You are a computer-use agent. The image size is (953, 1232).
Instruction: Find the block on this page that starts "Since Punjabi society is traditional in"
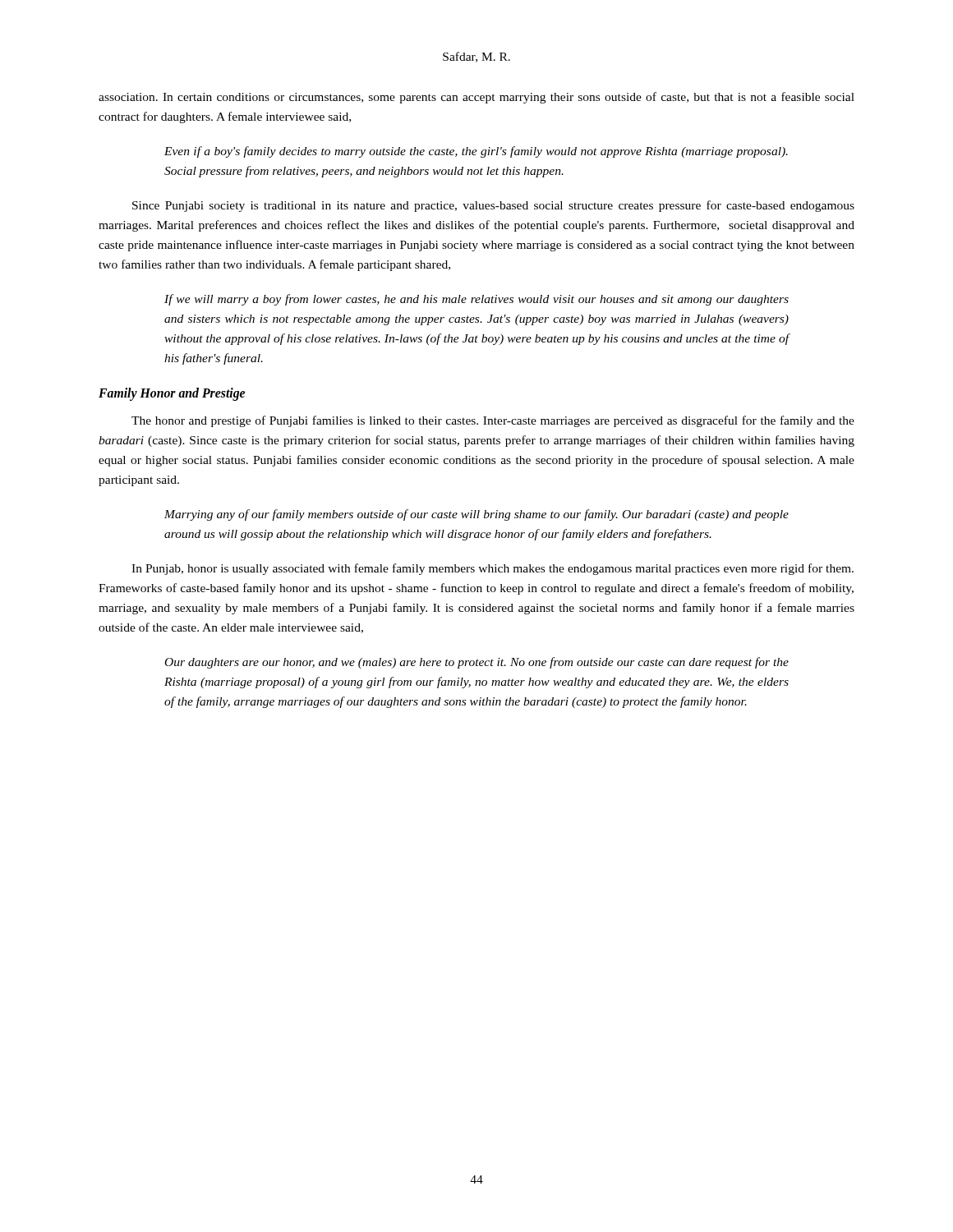point(476,235)
